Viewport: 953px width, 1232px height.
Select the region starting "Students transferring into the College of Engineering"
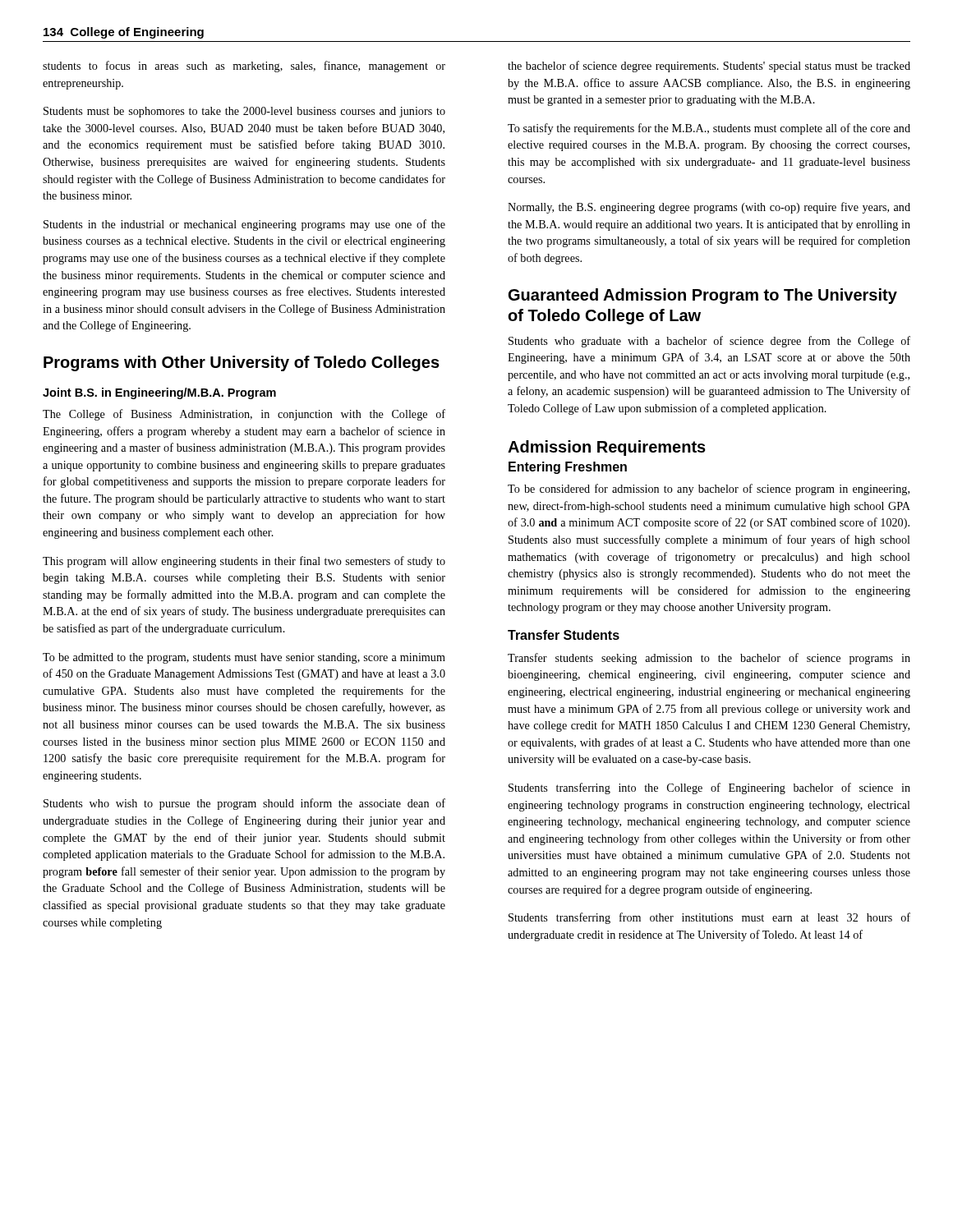click(709, 839)
